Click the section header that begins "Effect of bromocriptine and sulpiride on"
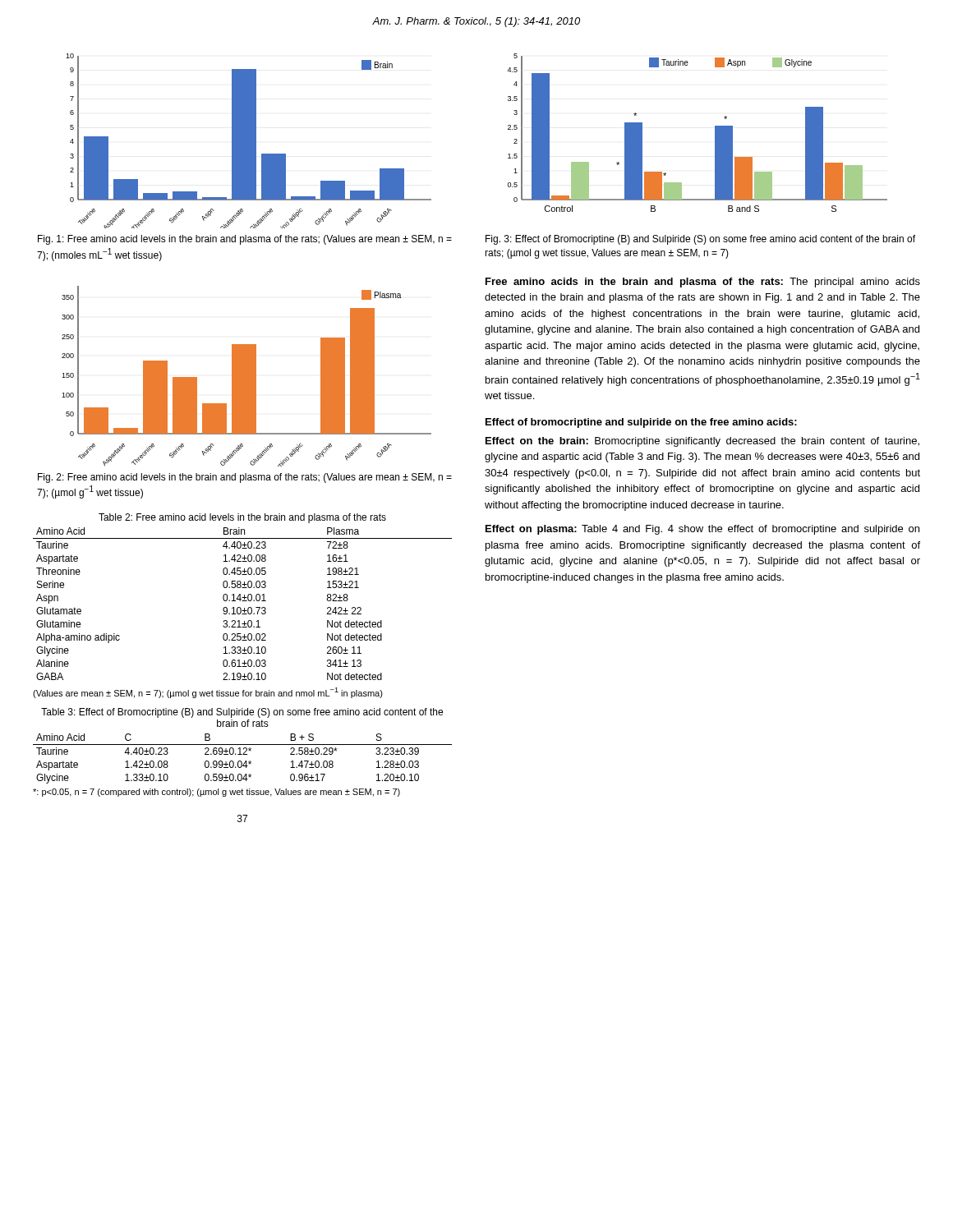 [641, 422]
